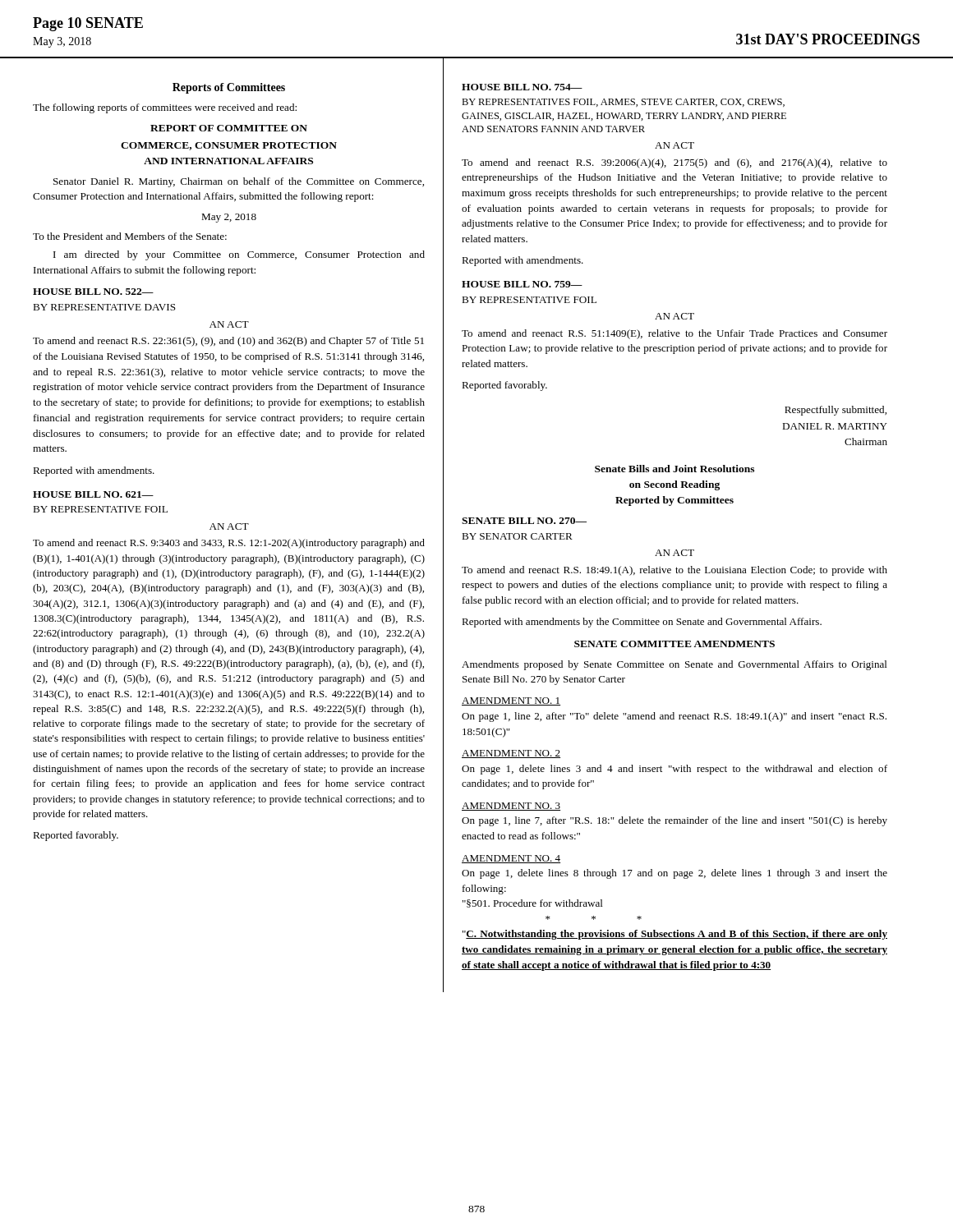The height and width of the screenshot is (1232, 953).
Task: Select the text starting "Respectfully submitted,DANIEL R. MARTINYChairman"
Action: [835, 426]
